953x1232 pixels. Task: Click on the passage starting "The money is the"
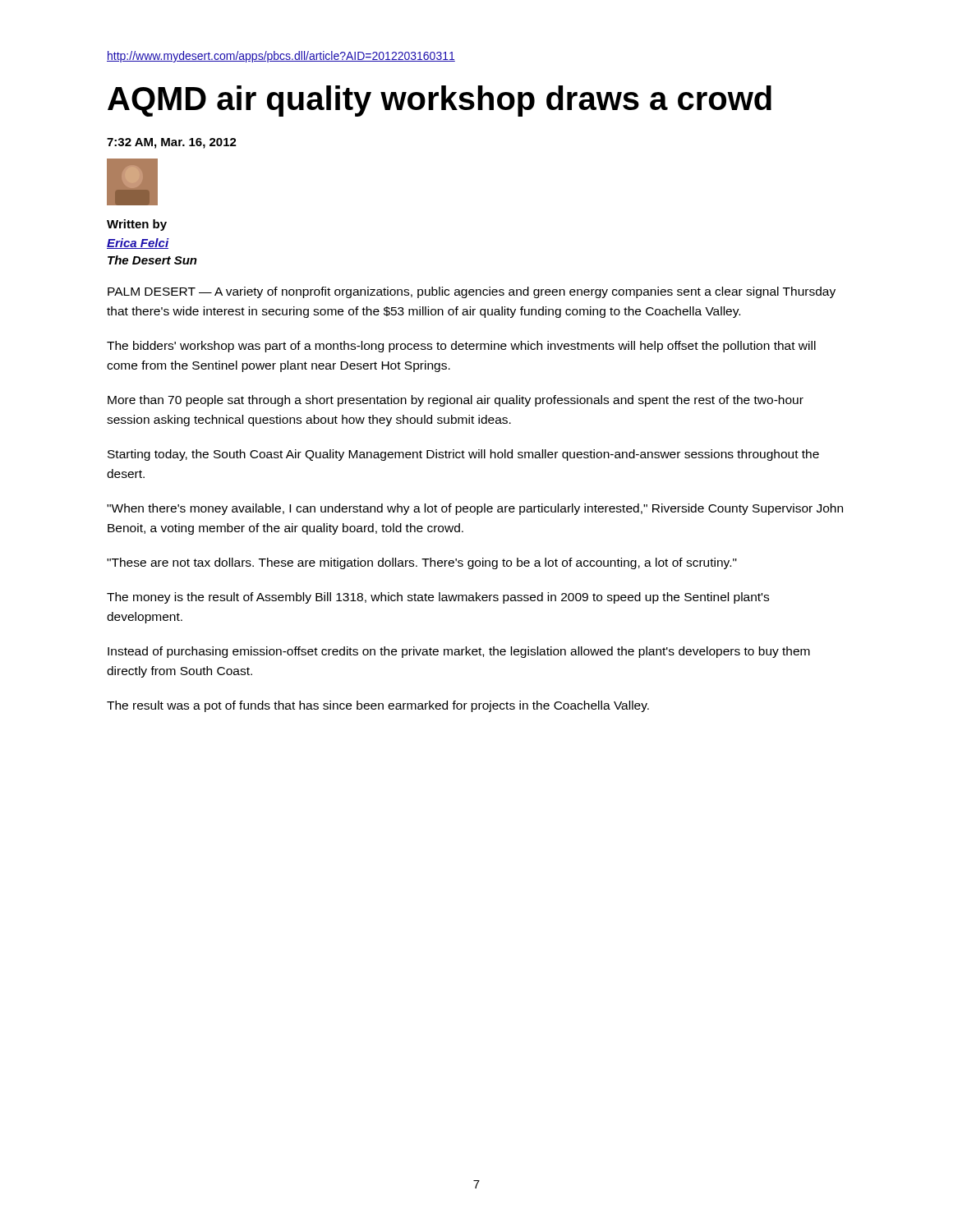[438, 607]
